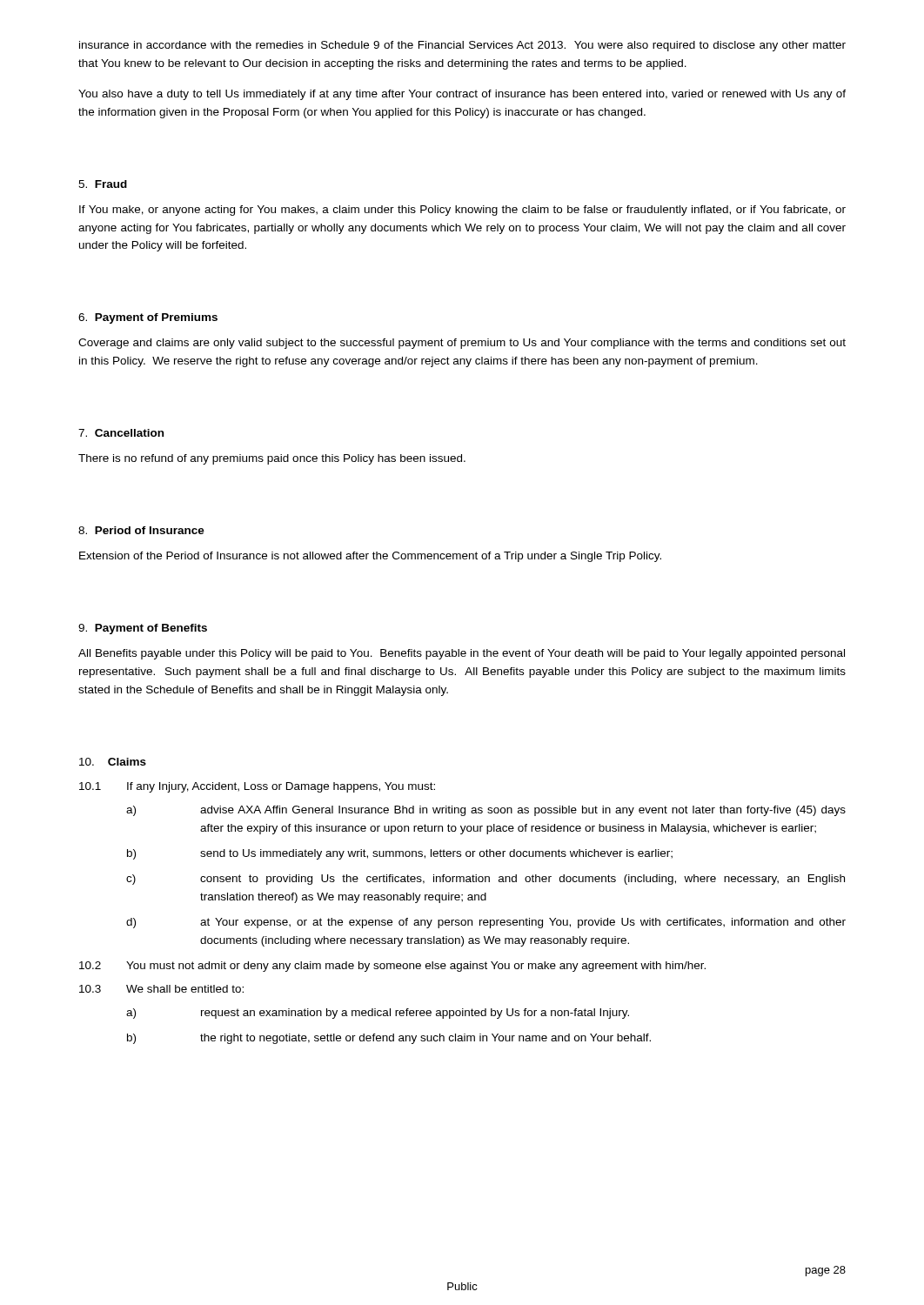Click the passage that begins "1 If any Injury, Accident, Loss or"
Screen dimensions: 1305x924
pos(257,787)
